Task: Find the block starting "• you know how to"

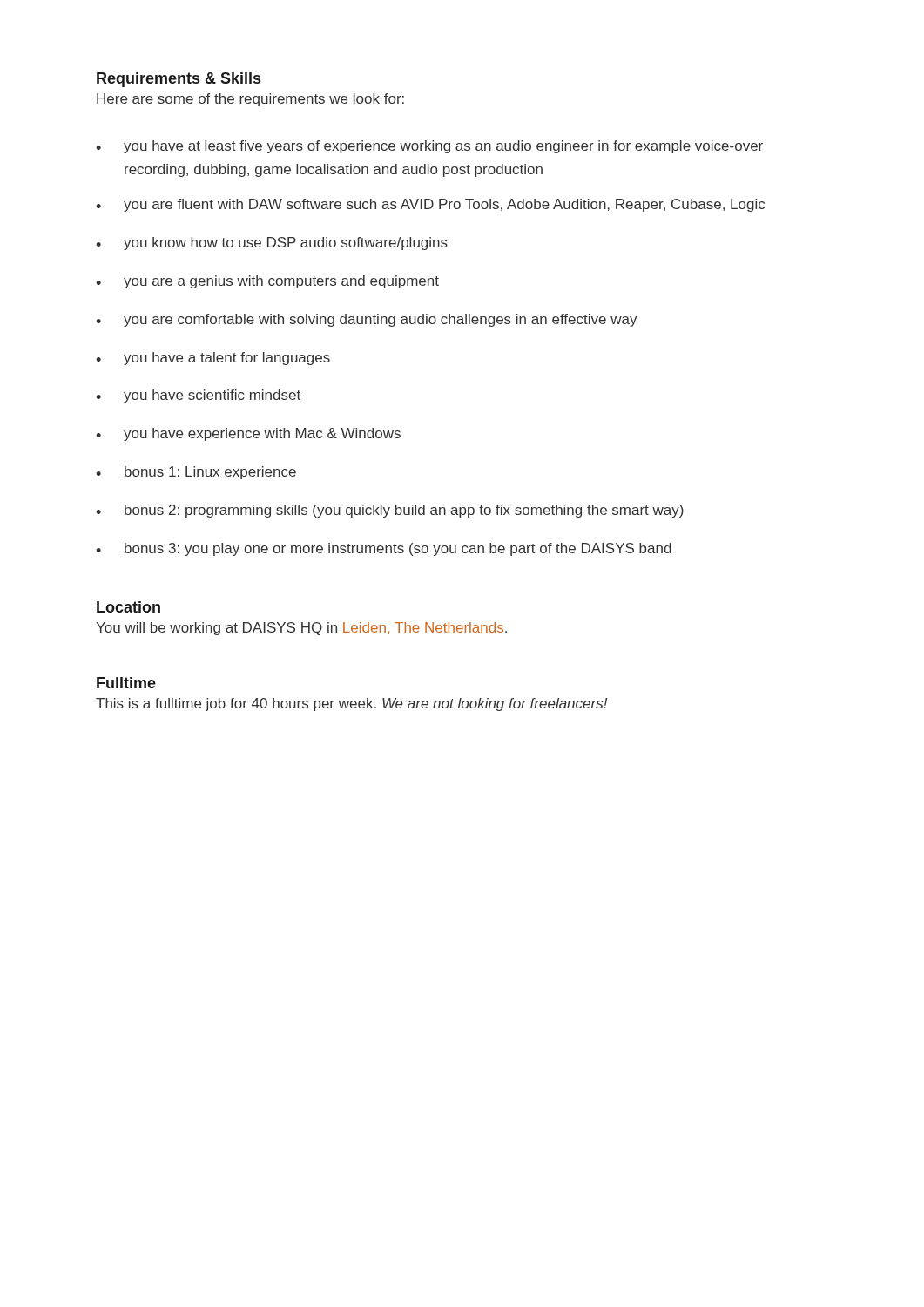Action: point(272,244)
